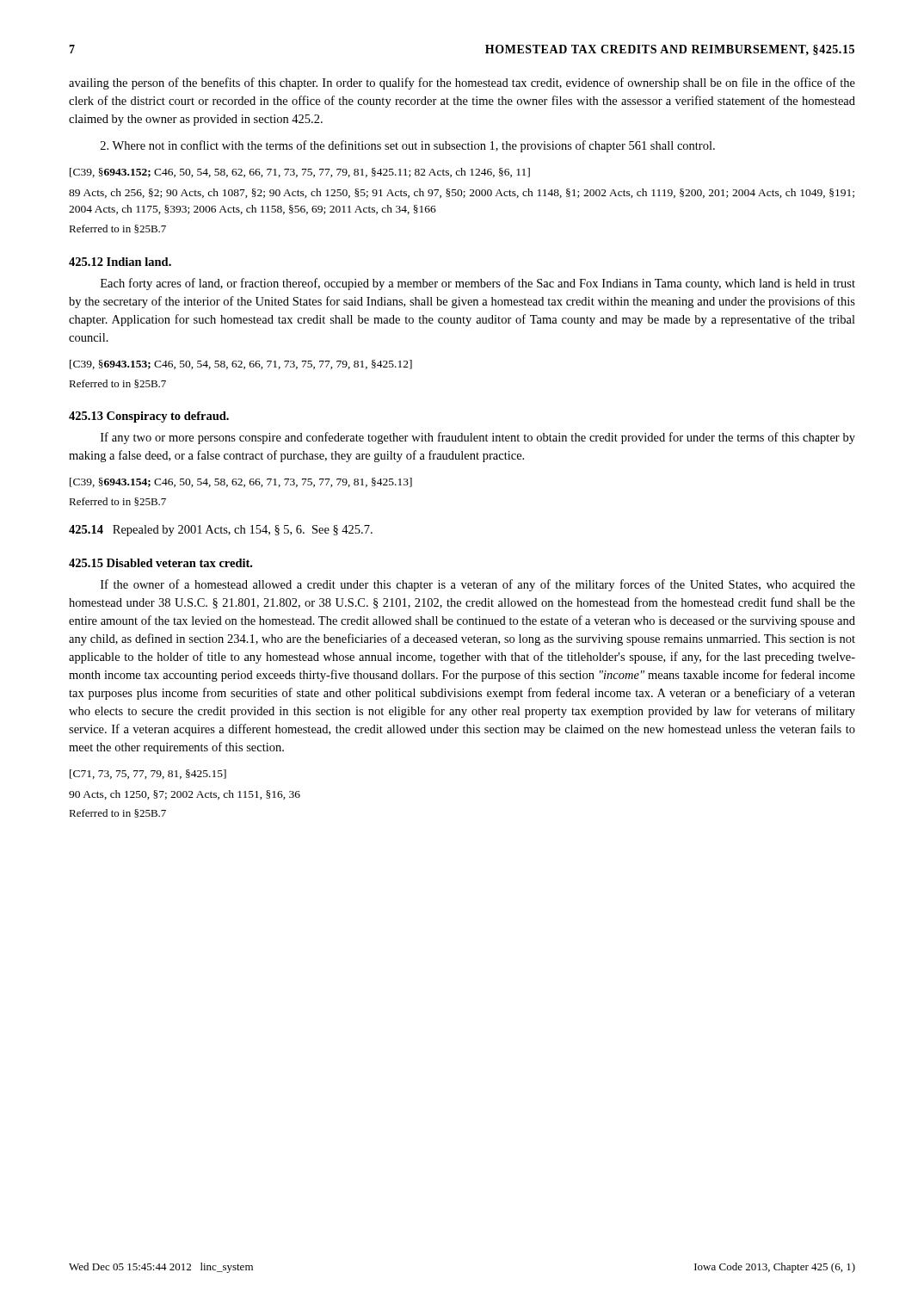Point to the region starting "90 Acts, ch 1250, §7; 2002 Acts,"
Viewport: 924px width, 1291px height.
[185, 794]
